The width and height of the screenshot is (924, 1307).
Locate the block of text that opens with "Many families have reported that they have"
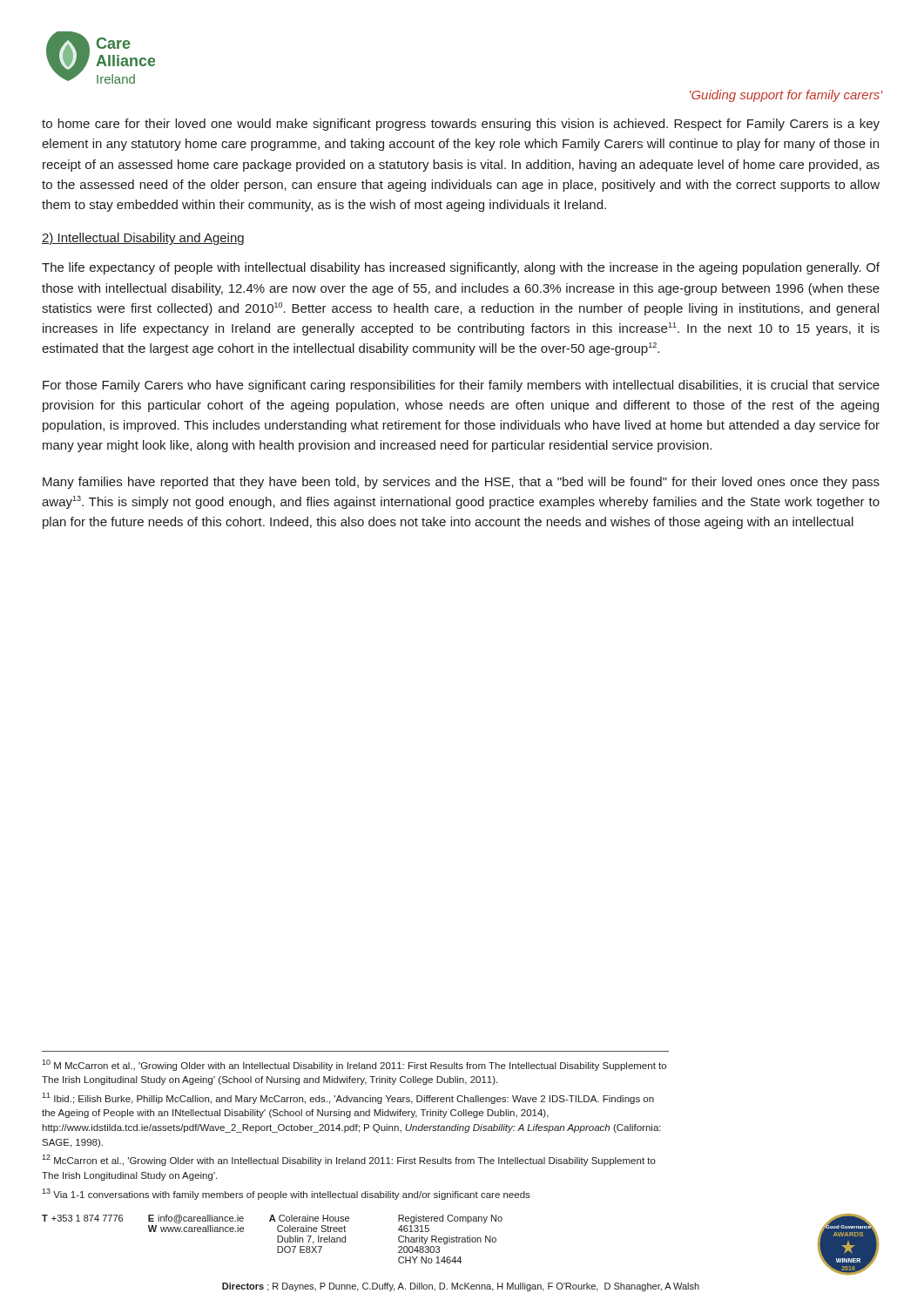[x=461, y=501]
